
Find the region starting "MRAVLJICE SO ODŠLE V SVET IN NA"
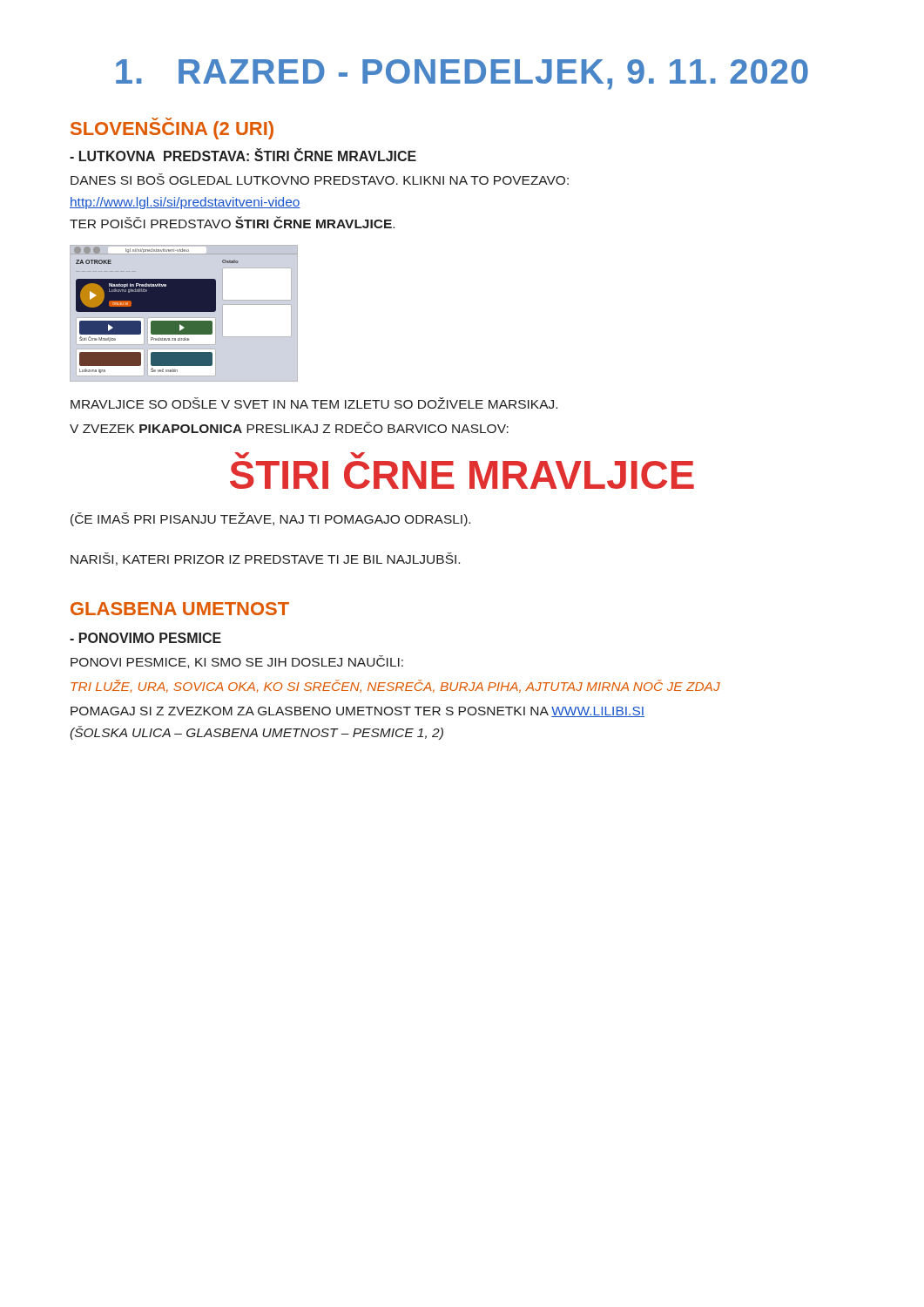point(314,404)
